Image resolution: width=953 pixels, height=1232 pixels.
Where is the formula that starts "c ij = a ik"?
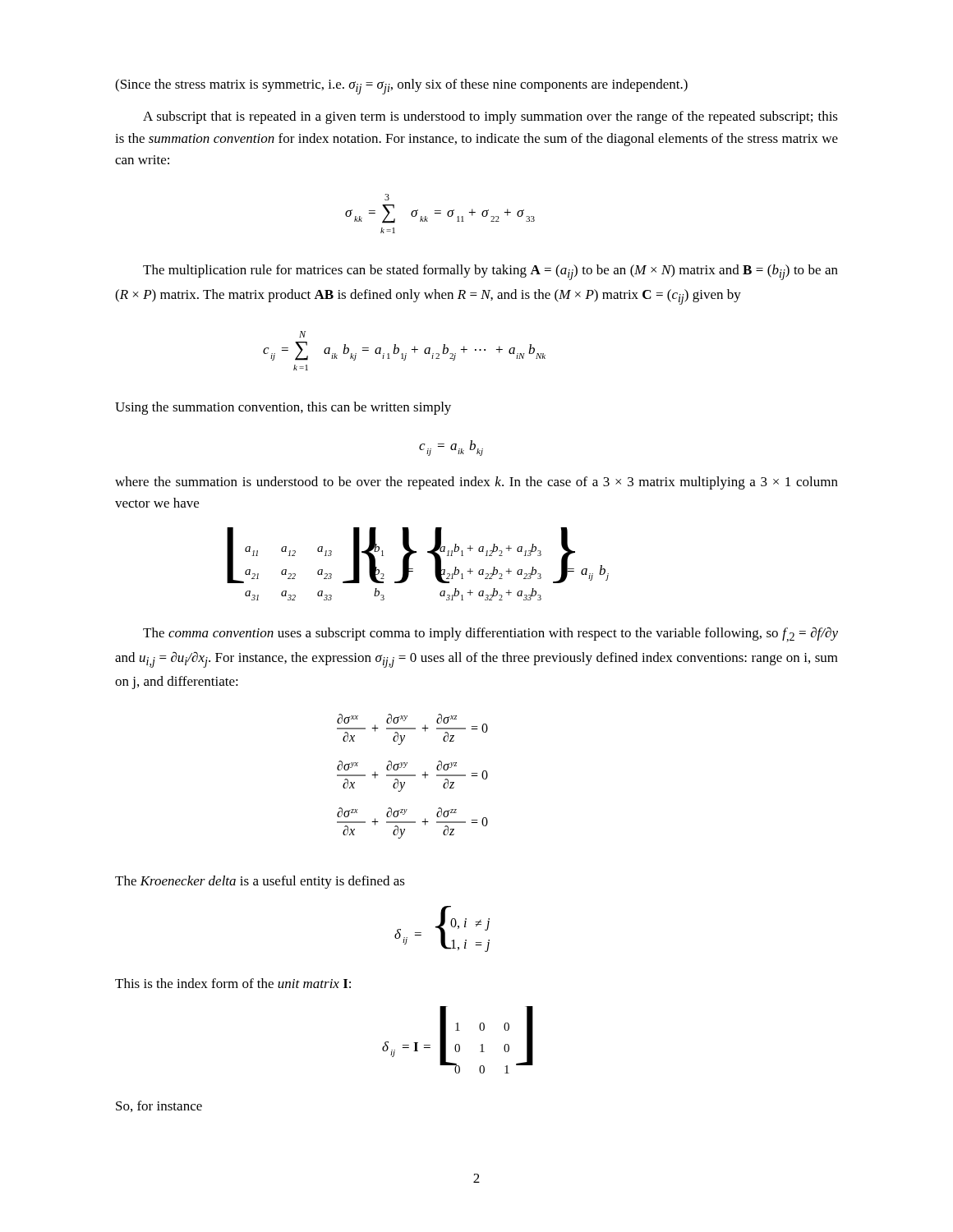pos(476,445)
